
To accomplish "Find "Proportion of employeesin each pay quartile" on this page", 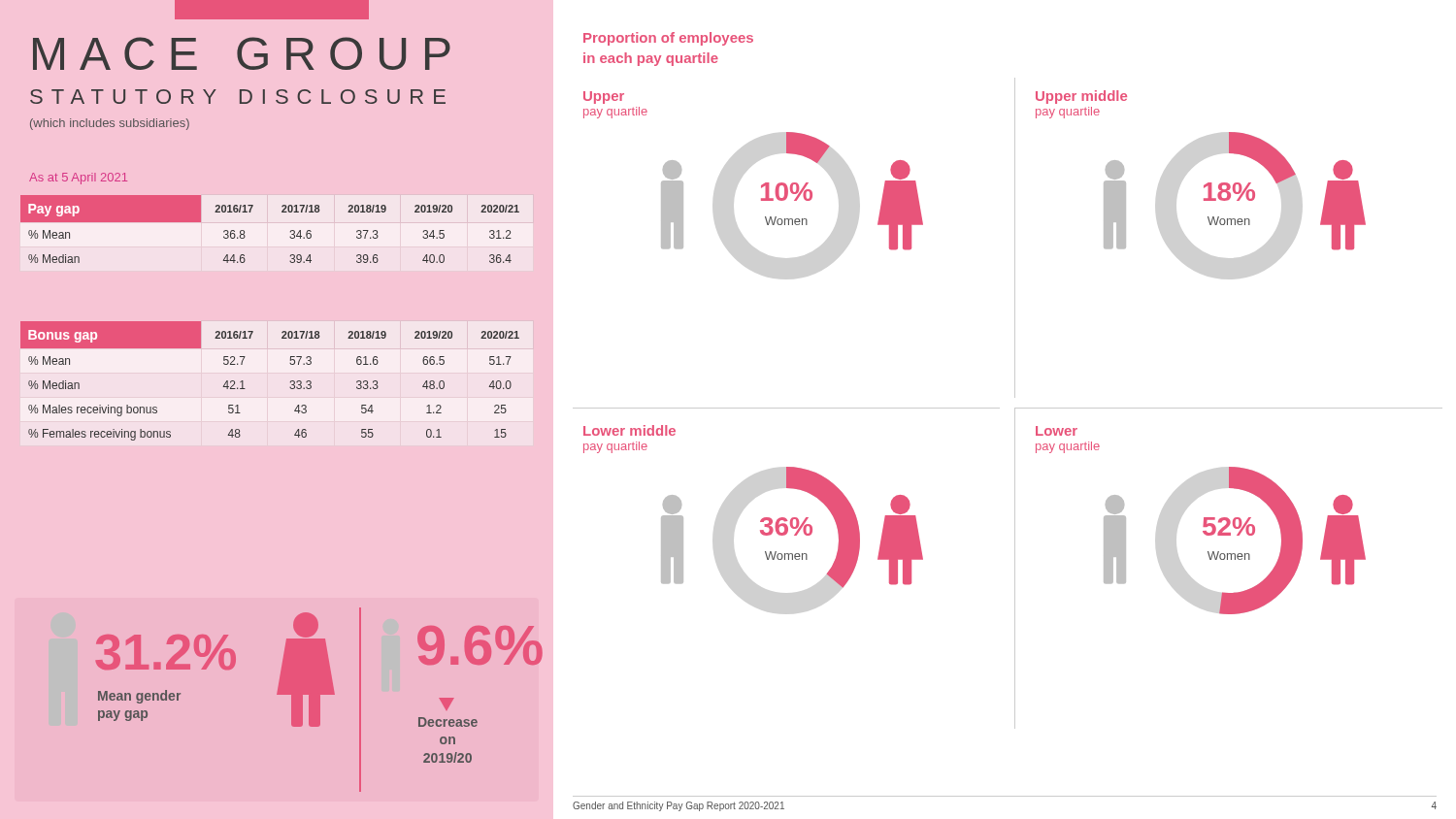I will click(668, 48).
